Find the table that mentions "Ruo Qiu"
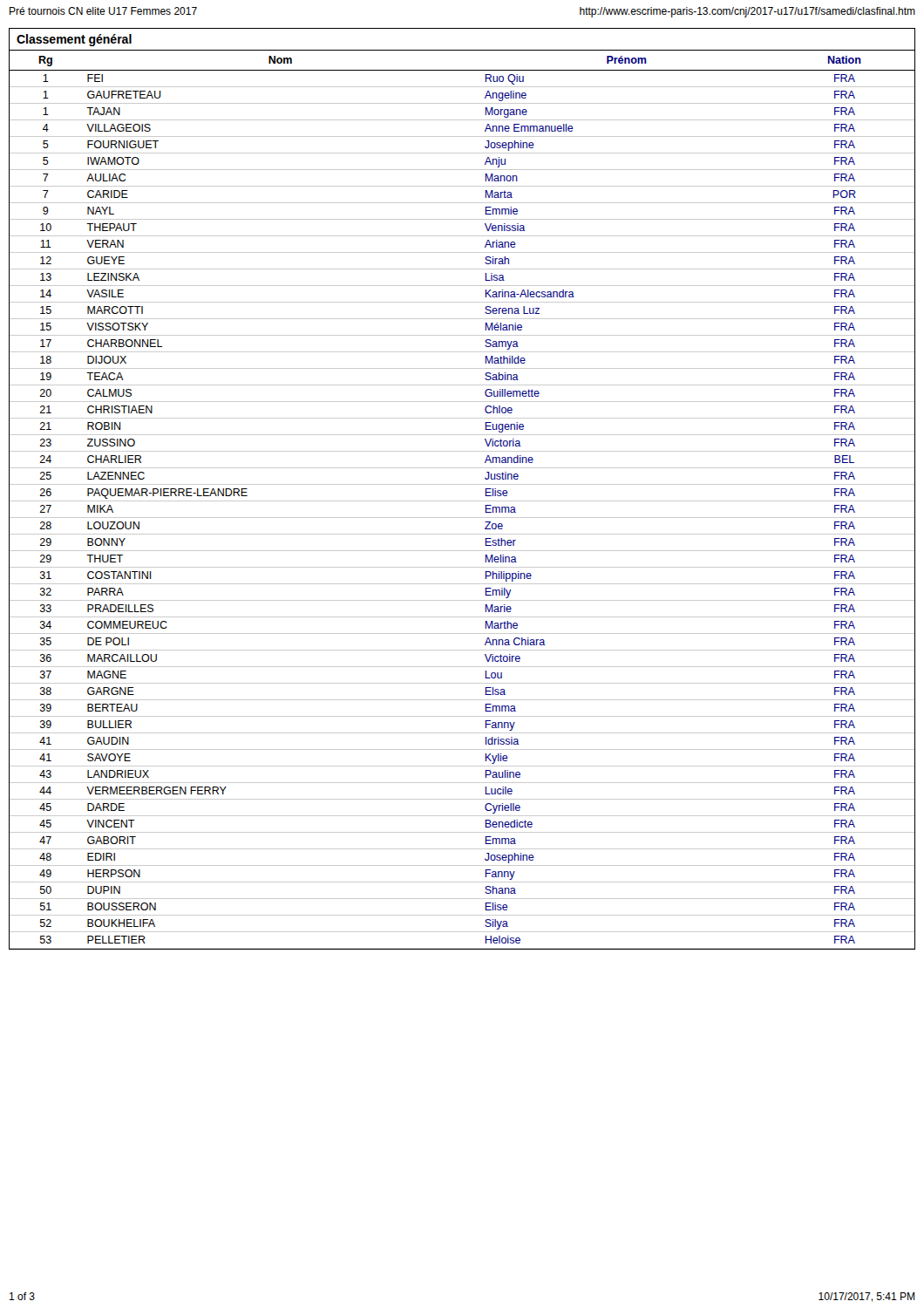 pyautogui.click(x=462, y=500)
